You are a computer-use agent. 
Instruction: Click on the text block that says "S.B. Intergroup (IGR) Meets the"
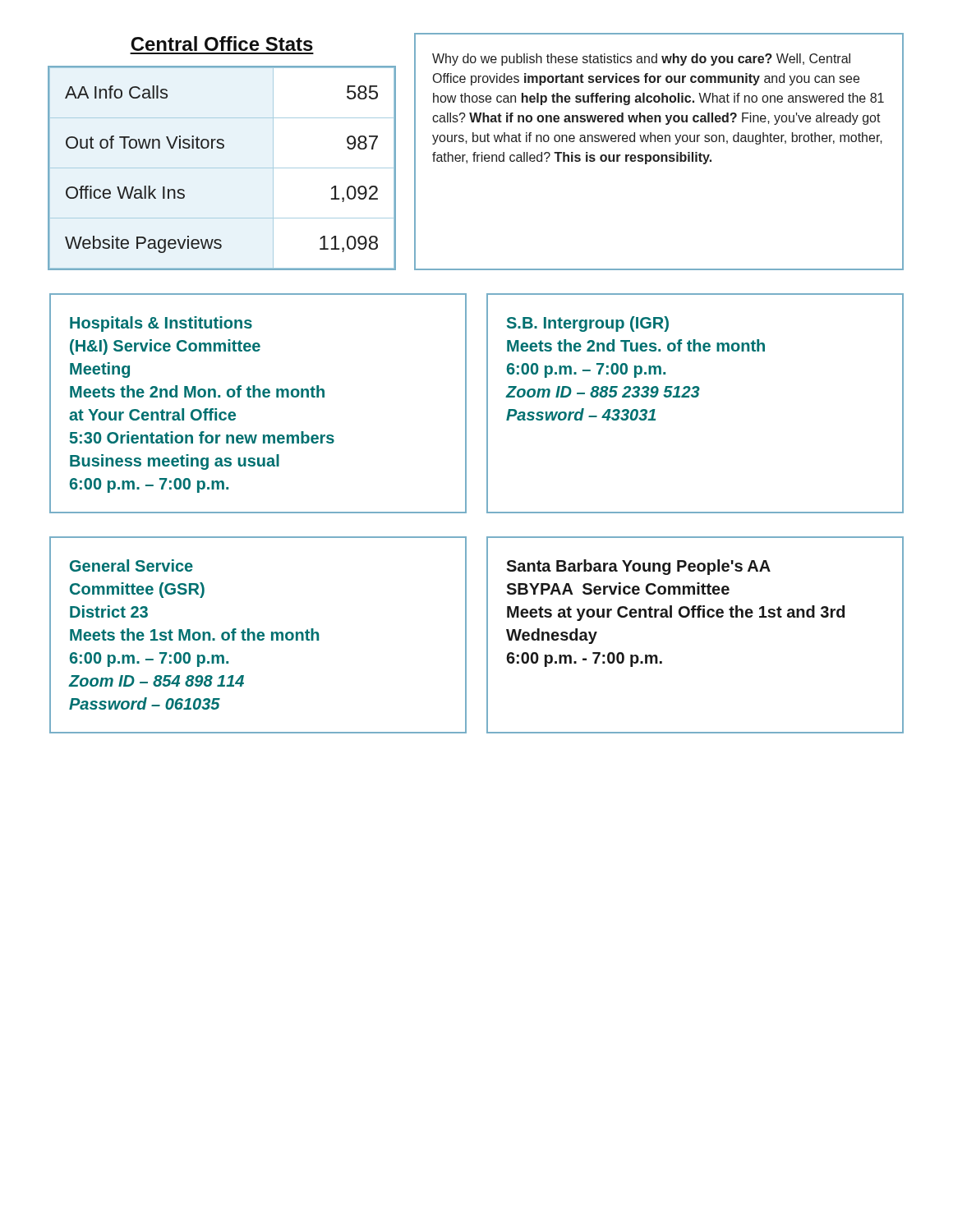tap(636, 369)
